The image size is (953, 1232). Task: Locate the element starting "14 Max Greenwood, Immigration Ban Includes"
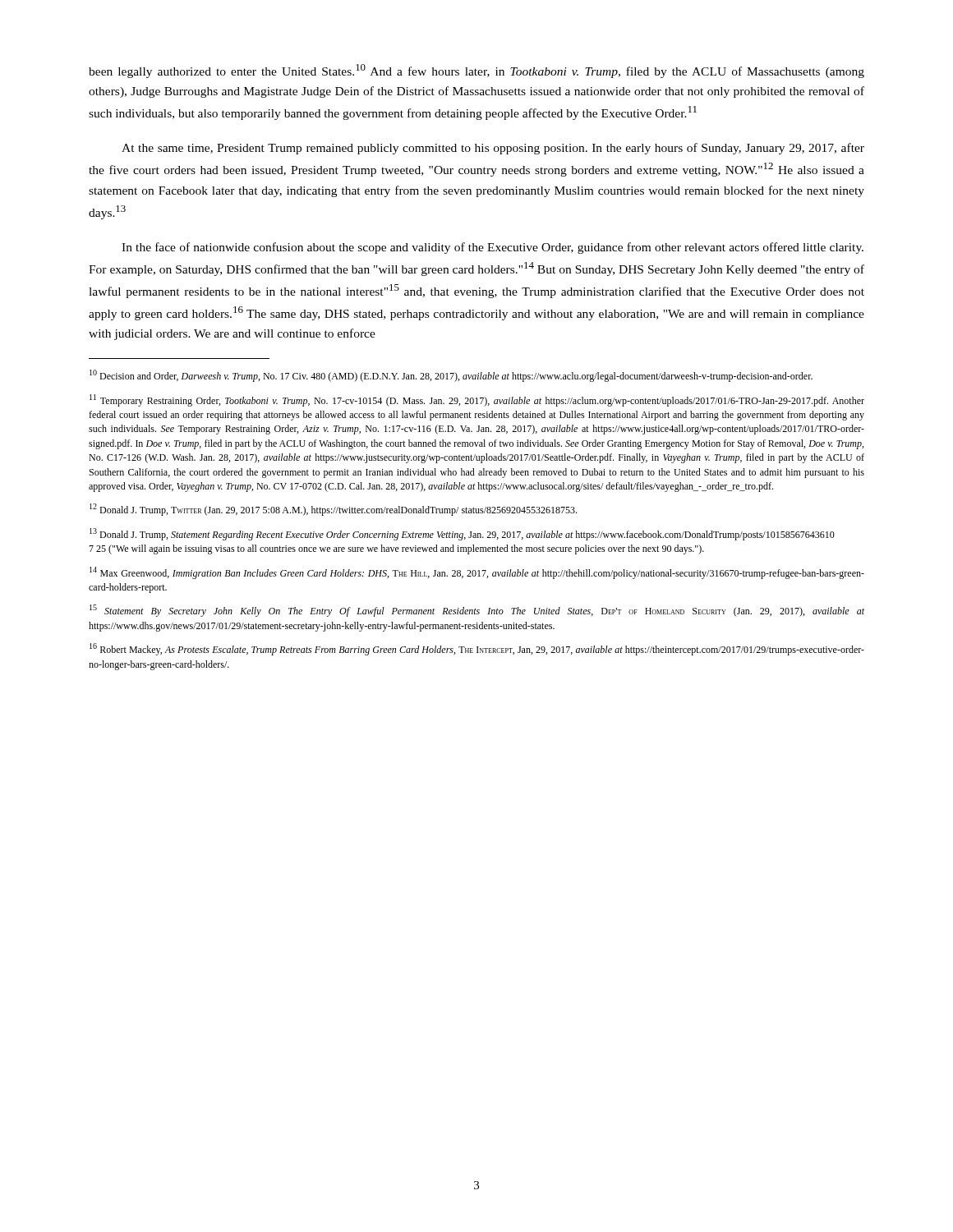[x=476, y=579]
